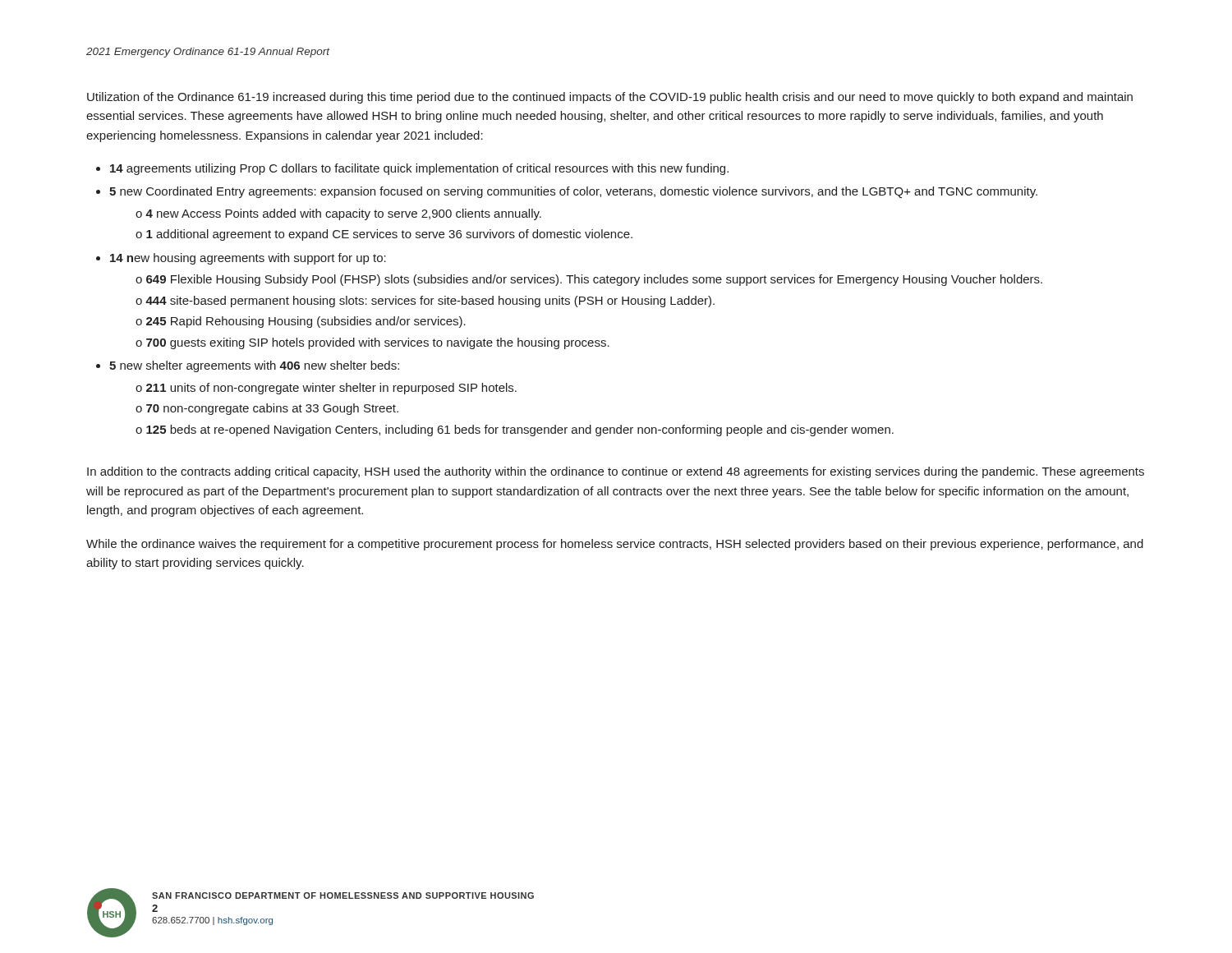
Task: Select the region starting "14 agreements utilizing Prop C dollars"
Action: (x=419, y=168)
